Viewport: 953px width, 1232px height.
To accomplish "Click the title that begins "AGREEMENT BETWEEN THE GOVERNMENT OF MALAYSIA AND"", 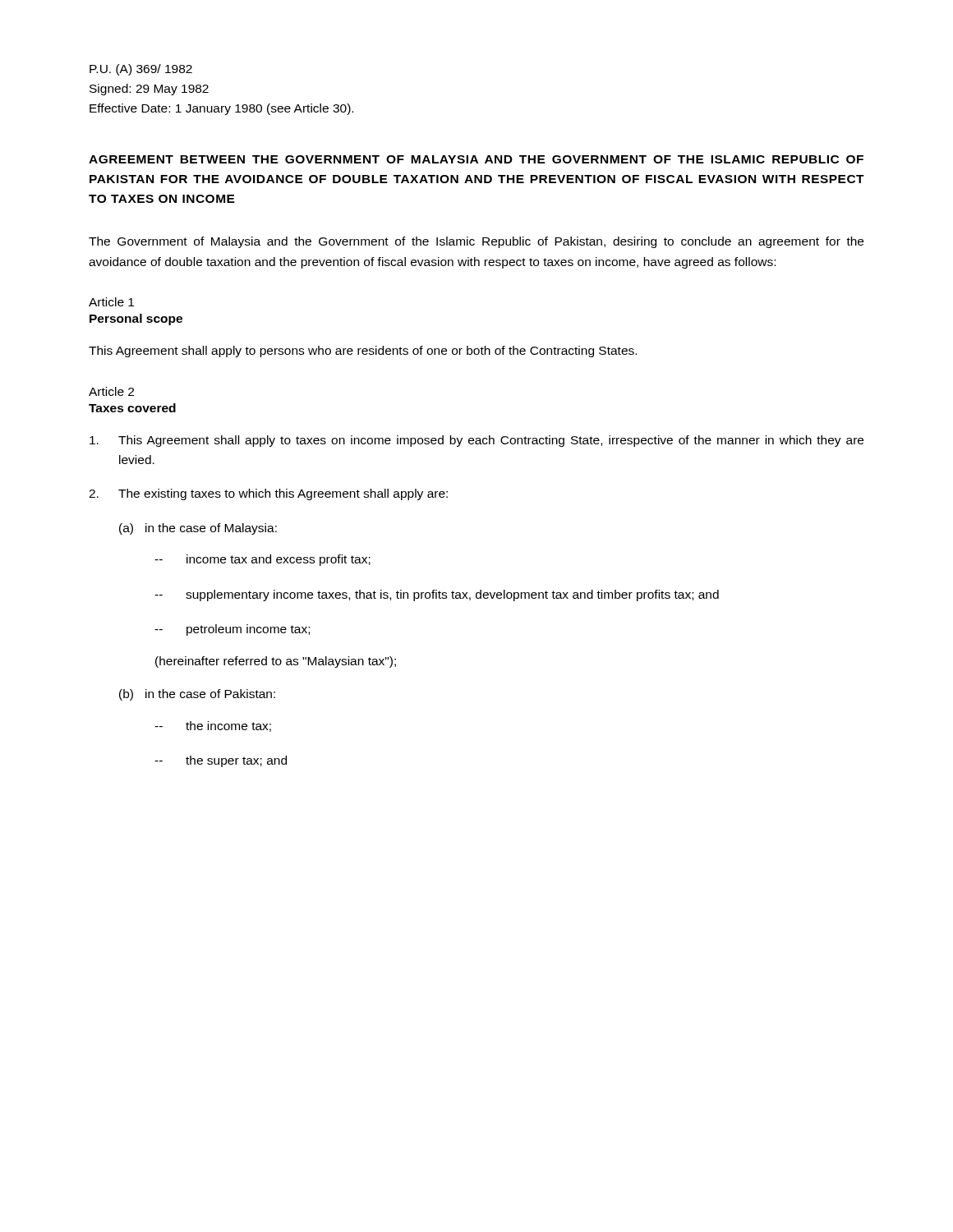I will 476,179.
